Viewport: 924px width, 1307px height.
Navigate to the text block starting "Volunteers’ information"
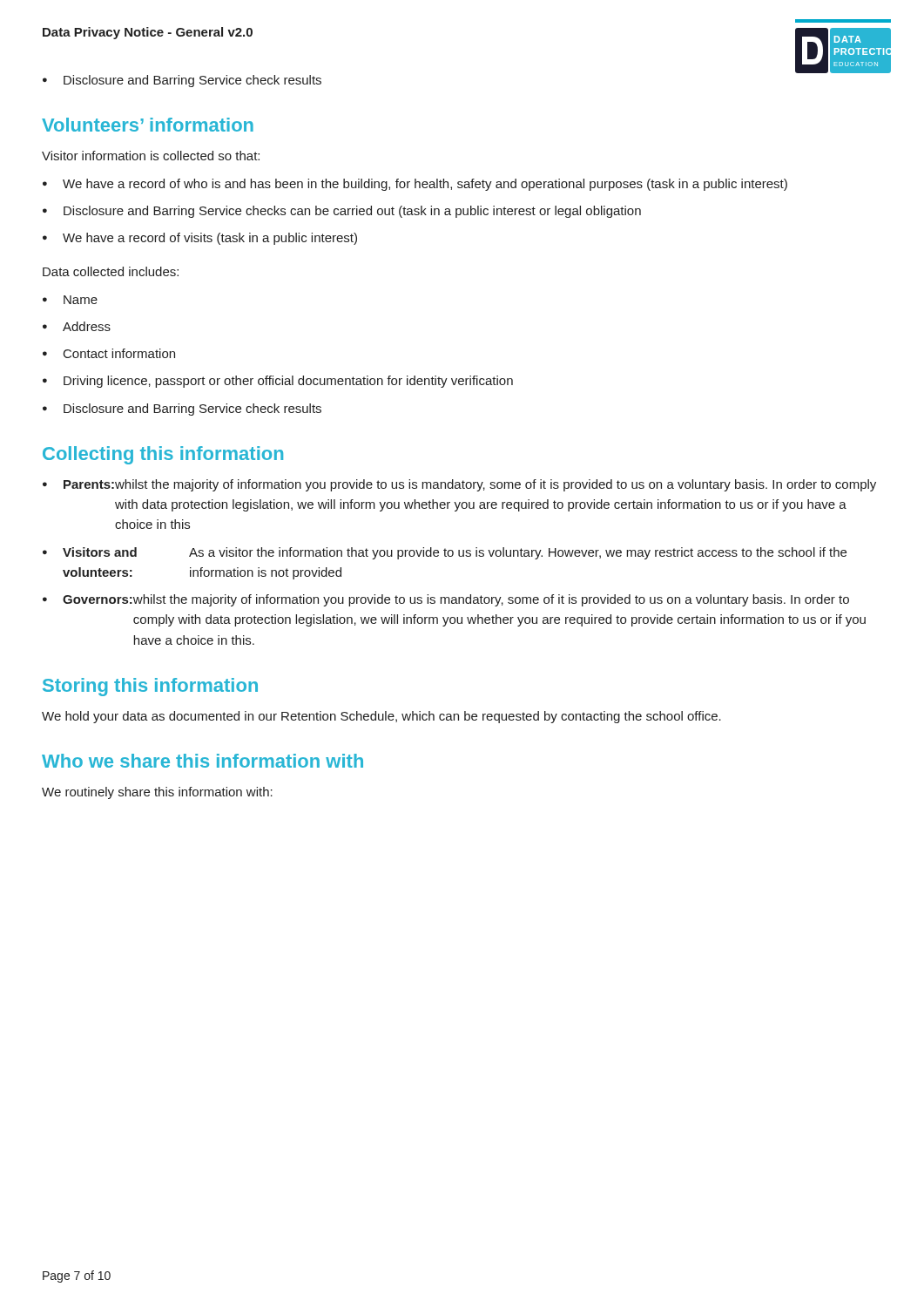tap(148, 125)
